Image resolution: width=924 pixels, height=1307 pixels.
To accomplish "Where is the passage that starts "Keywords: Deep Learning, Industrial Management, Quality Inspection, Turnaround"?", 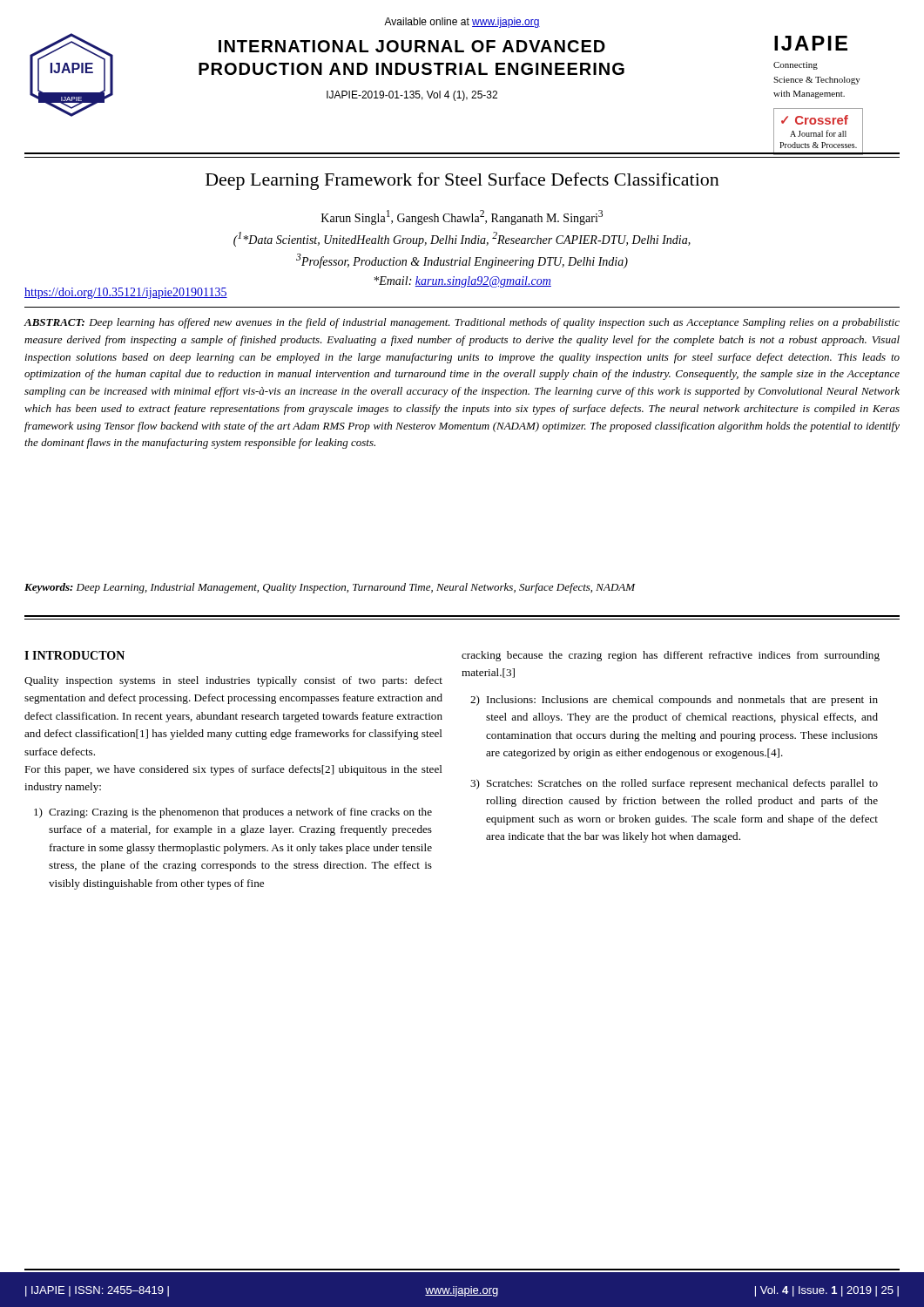I will [x=330, y=587].
